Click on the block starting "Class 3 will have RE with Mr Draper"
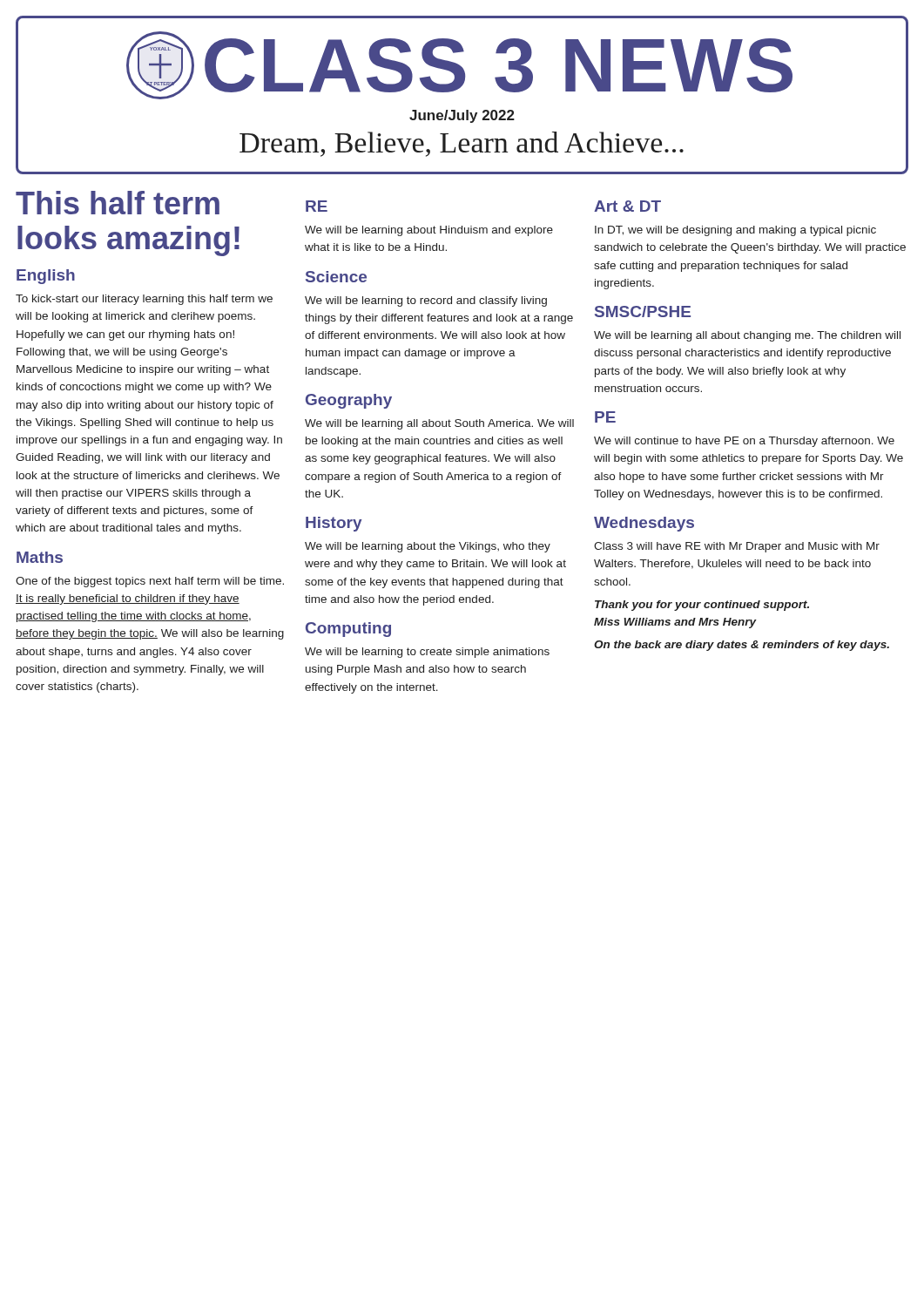The height and width of the screenshot is (1307, 924). [x=751, y=564]
